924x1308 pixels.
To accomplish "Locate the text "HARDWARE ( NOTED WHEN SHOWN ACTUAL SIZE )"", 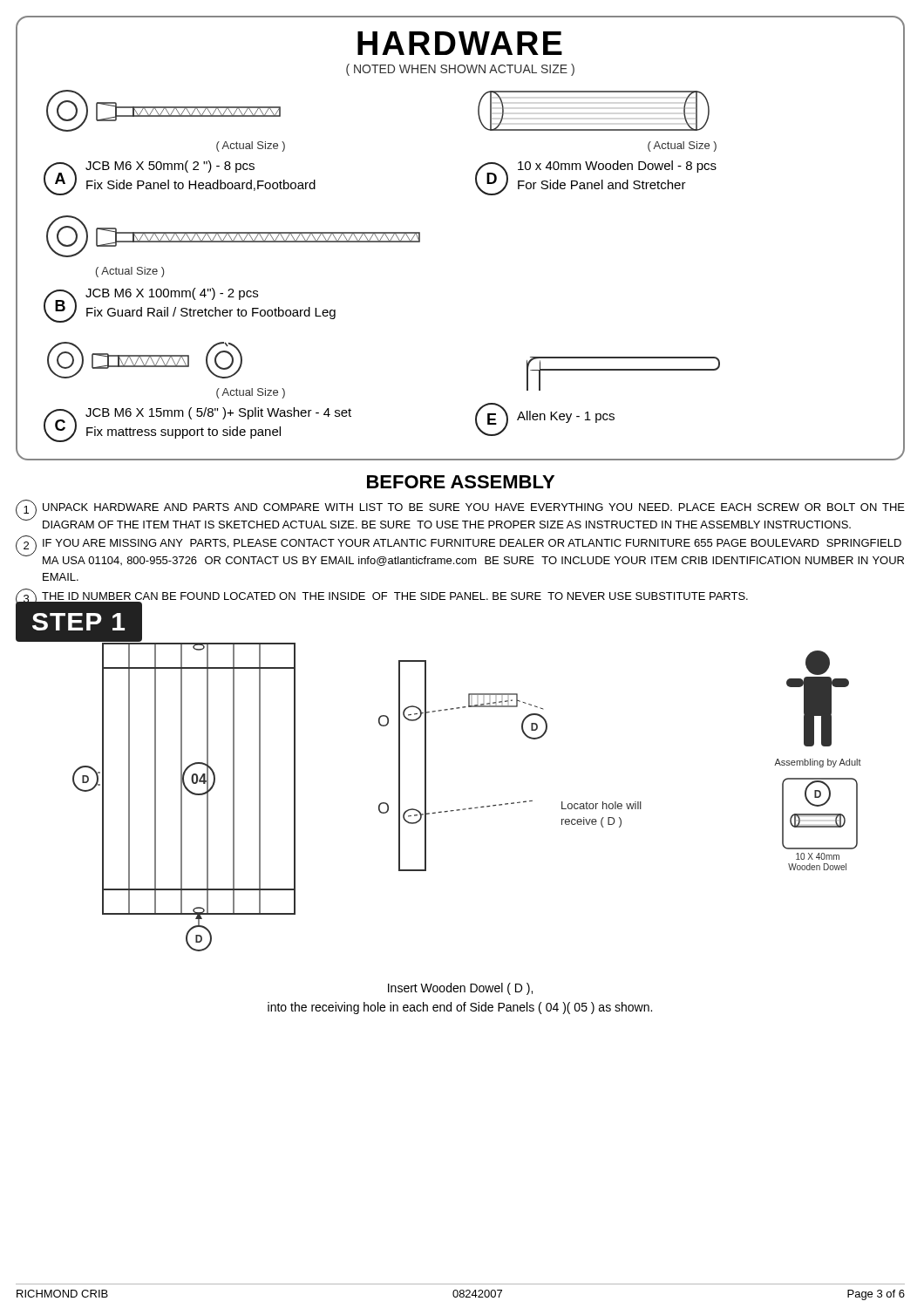I will (460, 51).
